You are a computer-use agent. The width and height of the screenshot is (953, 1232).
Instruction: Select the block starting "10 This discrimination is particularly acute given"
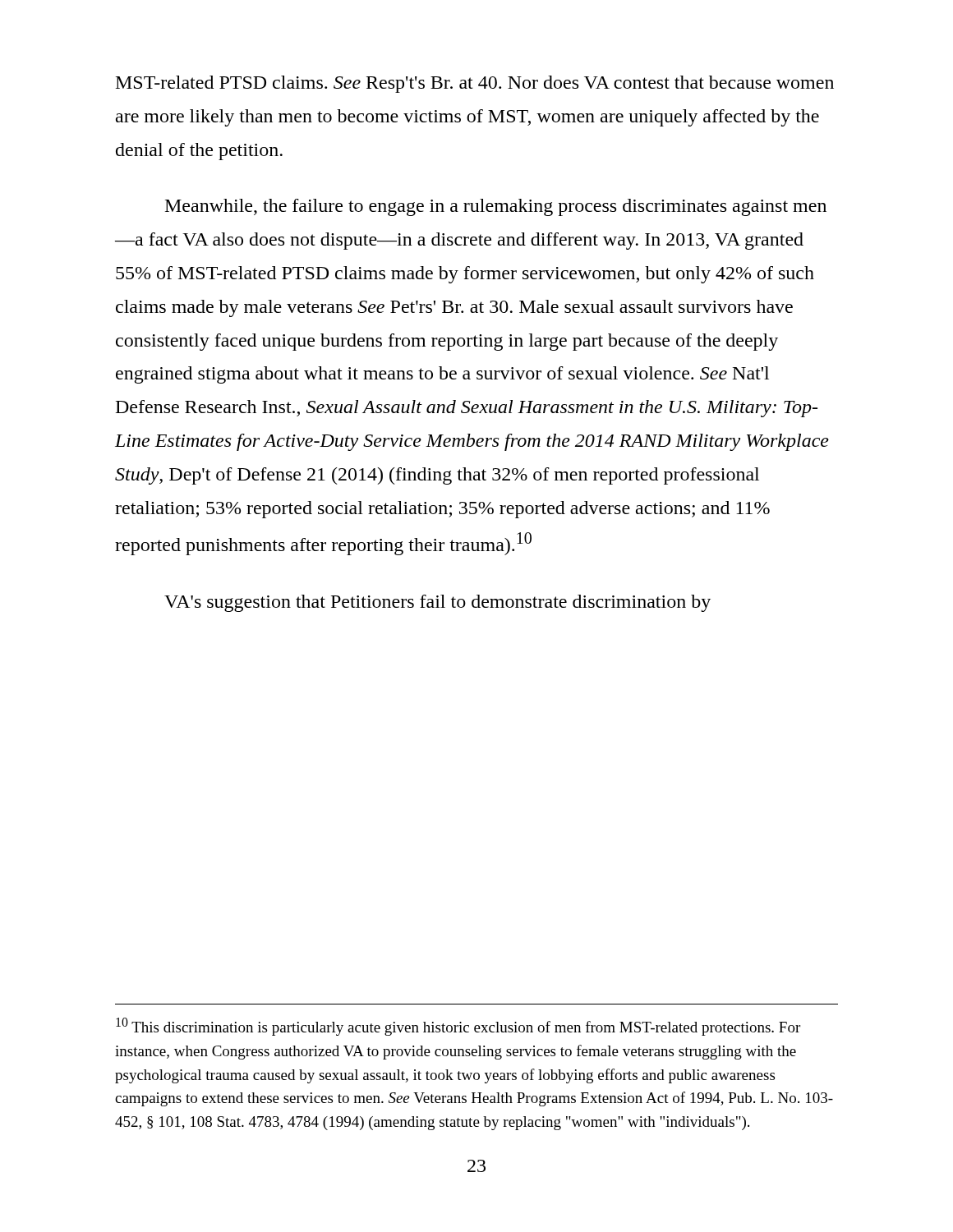(474, 1073)
